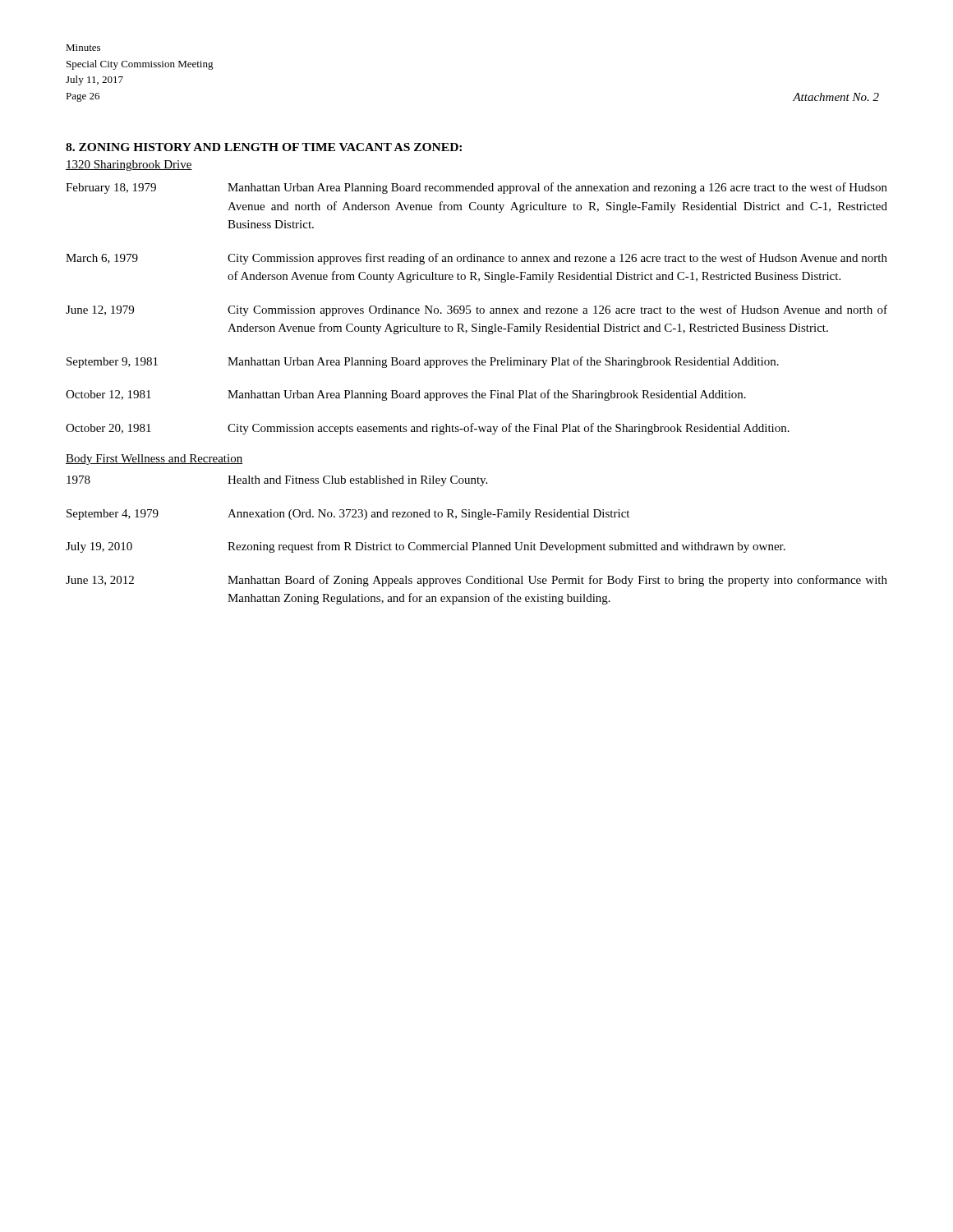
Task: Locate the text starting "September 9, 1981 Manhattan Urban Area"
Action: pos(476,361)
